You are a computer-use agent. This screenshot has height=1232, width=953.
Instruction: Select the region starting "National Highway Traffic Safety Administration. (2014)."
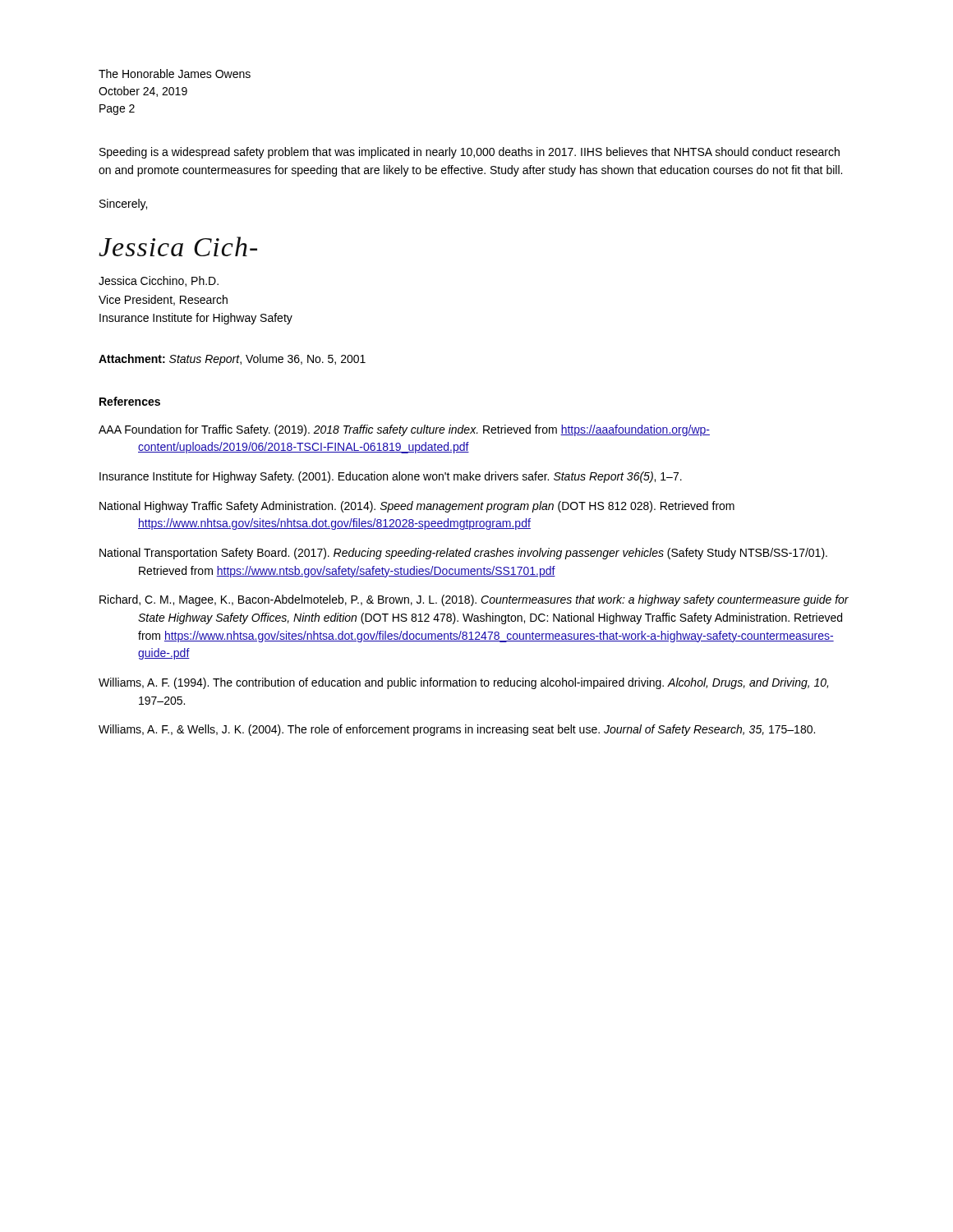[417, 515]
